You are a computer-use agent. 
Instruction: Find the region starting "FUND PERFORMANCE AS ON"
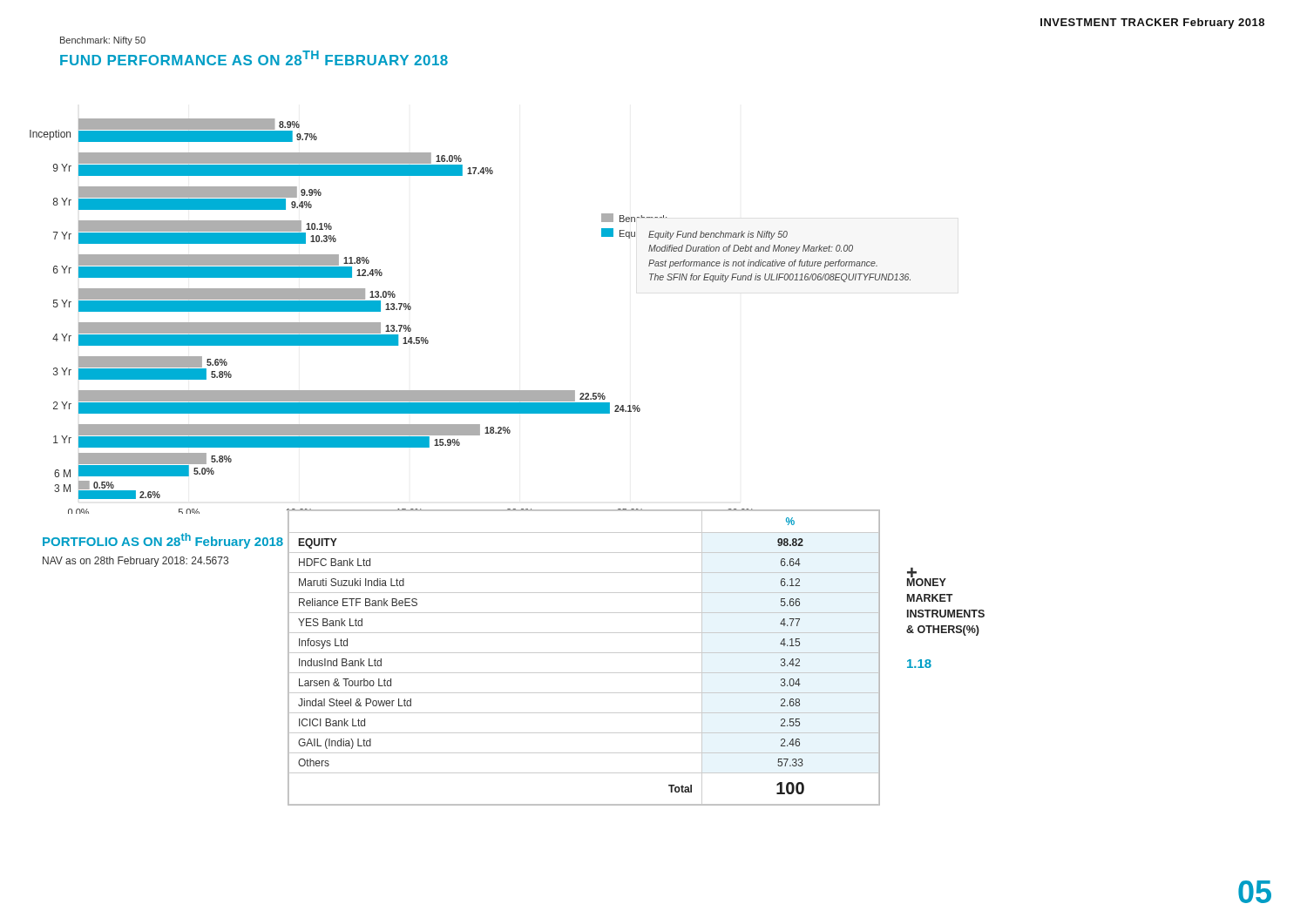pos(254,58)
